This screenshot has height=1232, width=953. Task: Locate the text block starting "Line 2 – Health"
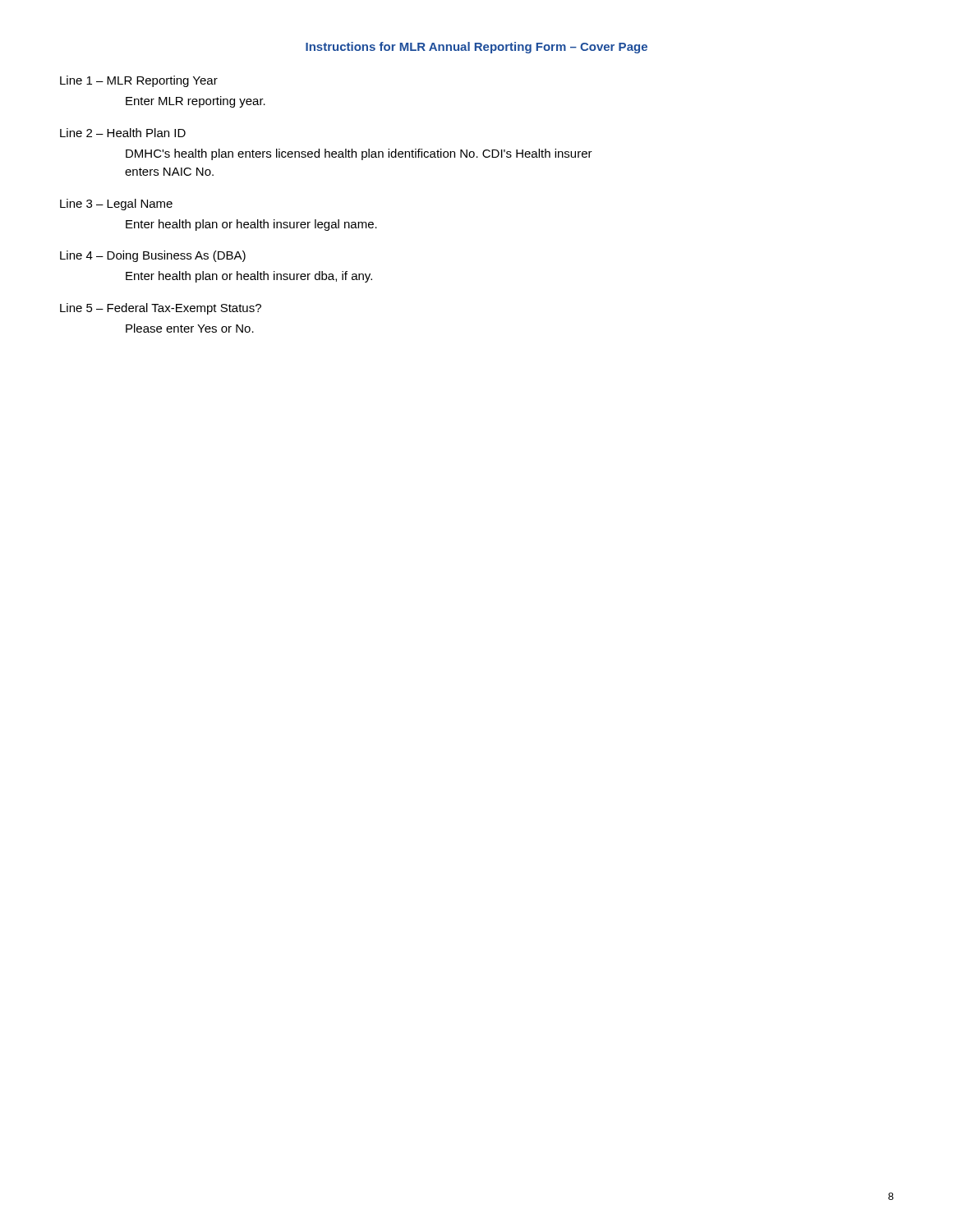(123, 132)
